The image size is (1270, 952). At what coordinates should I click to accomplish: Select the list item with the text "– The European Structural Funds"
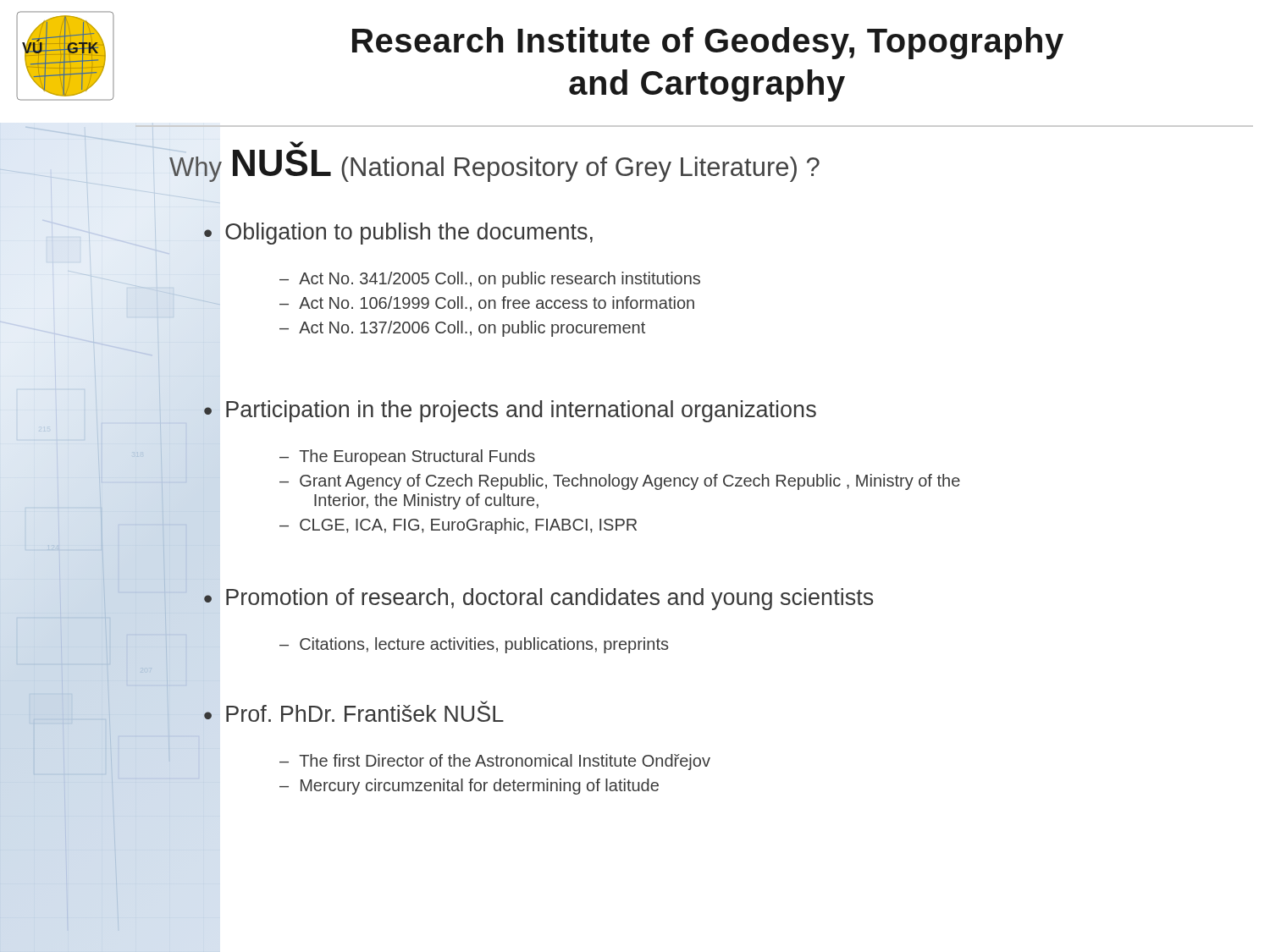pyautogui.click(x=407, y=457)
